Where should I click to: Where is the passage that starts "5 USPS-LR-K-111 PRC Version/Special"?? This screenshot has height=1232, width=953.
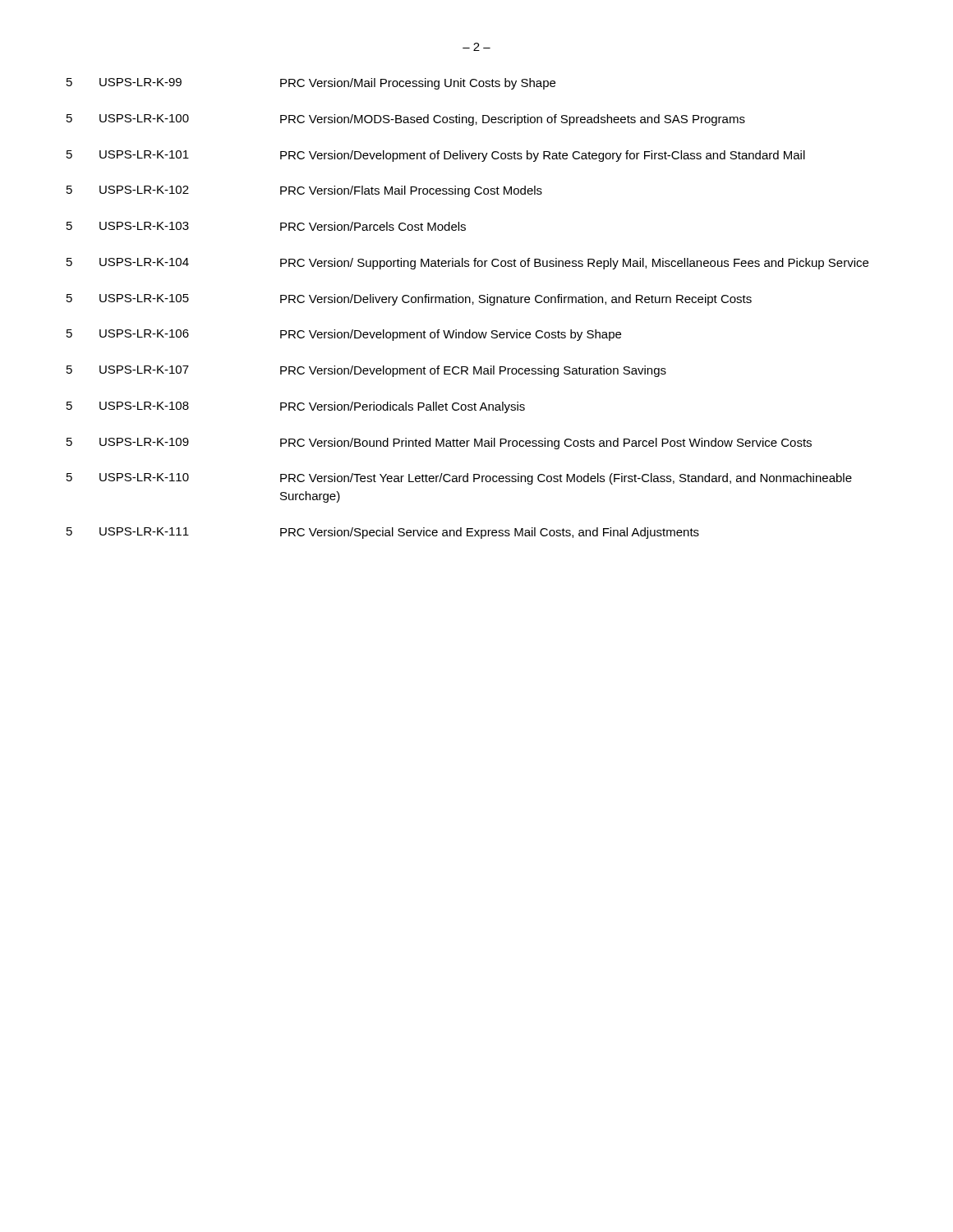pyautogui.click(x=476, y=532)
